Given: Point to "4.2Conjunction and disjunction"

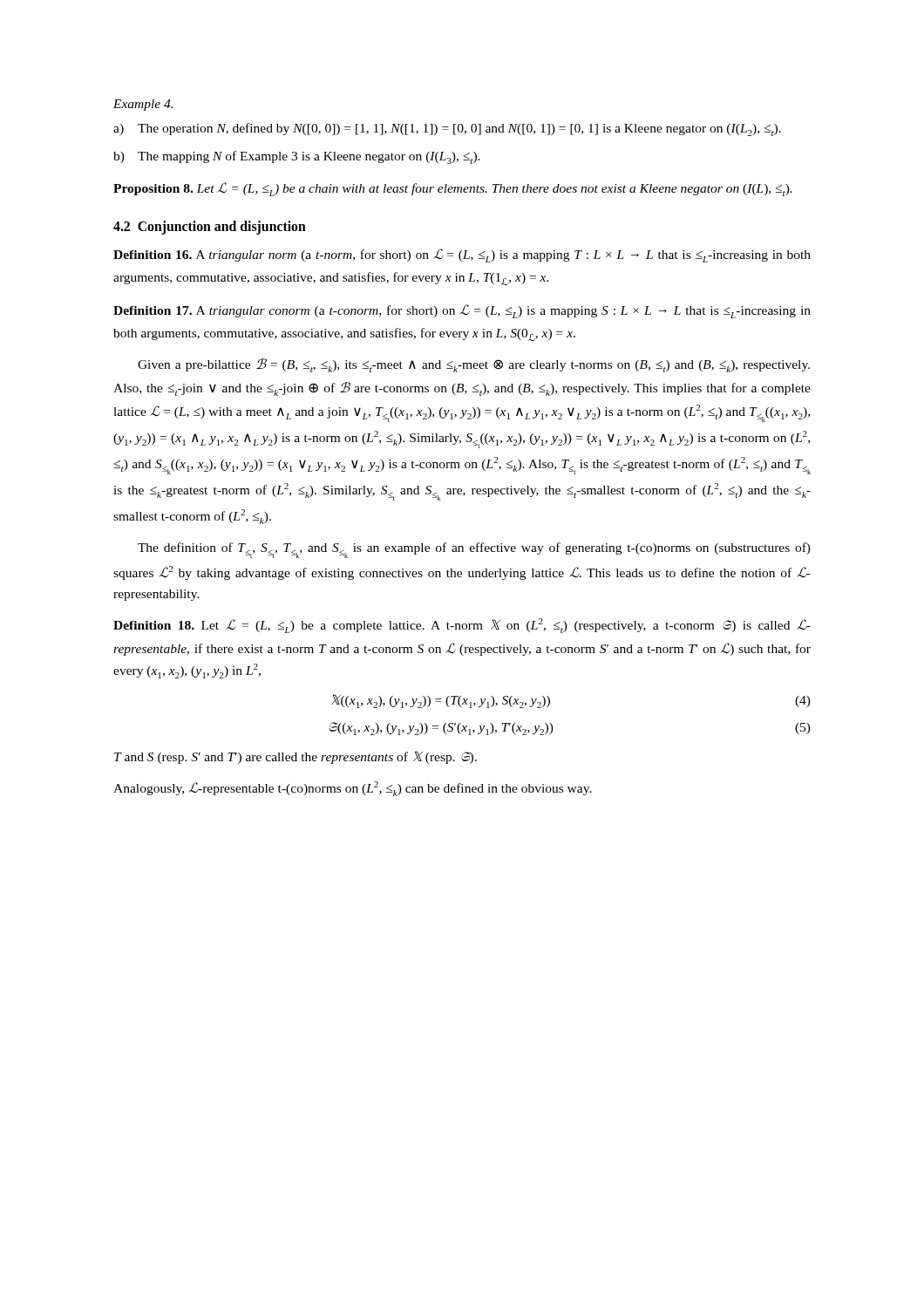Looking at the screenshot, I should pyautogui.click(x=210, y=226).
